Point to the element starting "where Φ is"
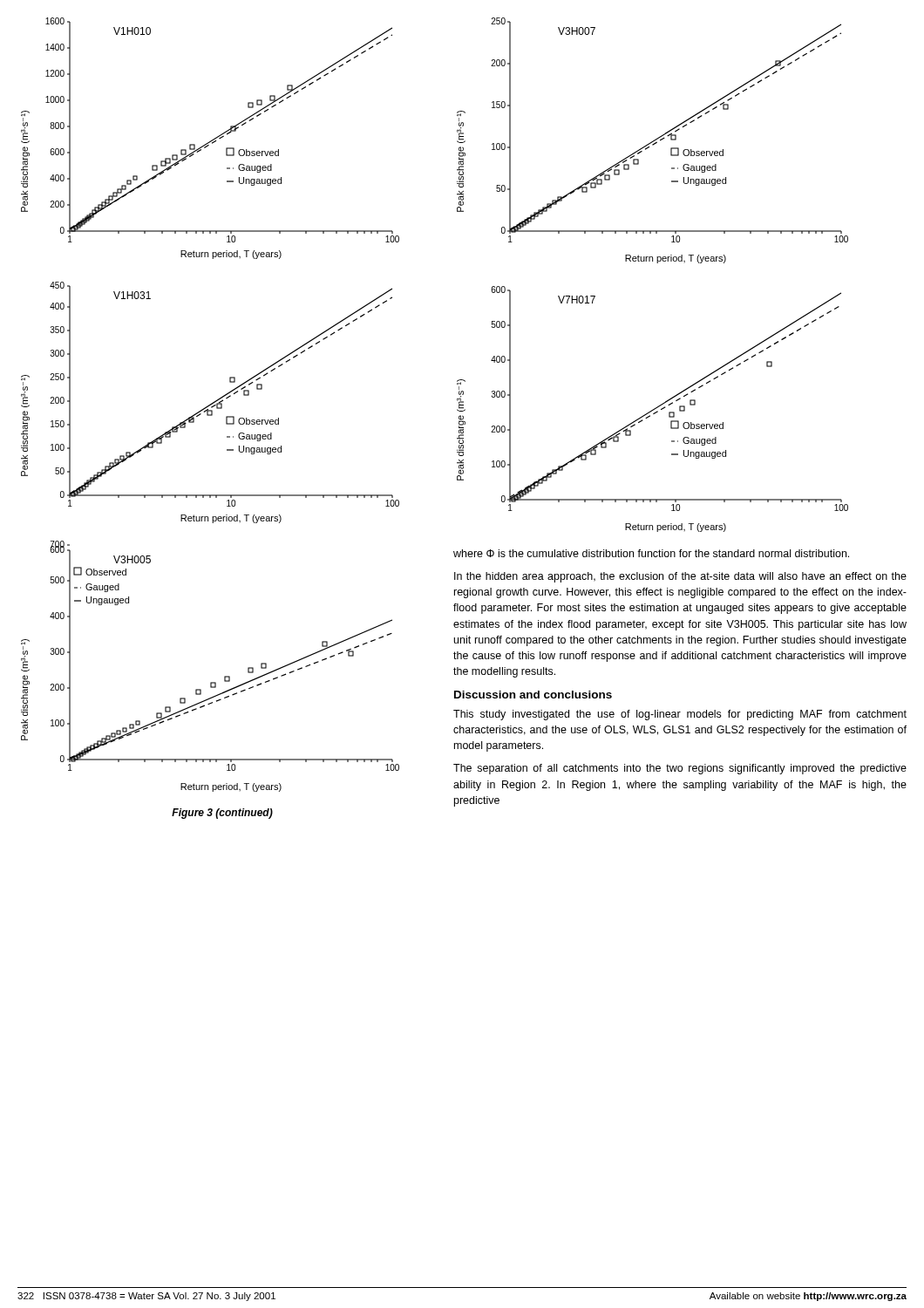Viewport: 924px width, 1308px height. click(x=652, y=554)
